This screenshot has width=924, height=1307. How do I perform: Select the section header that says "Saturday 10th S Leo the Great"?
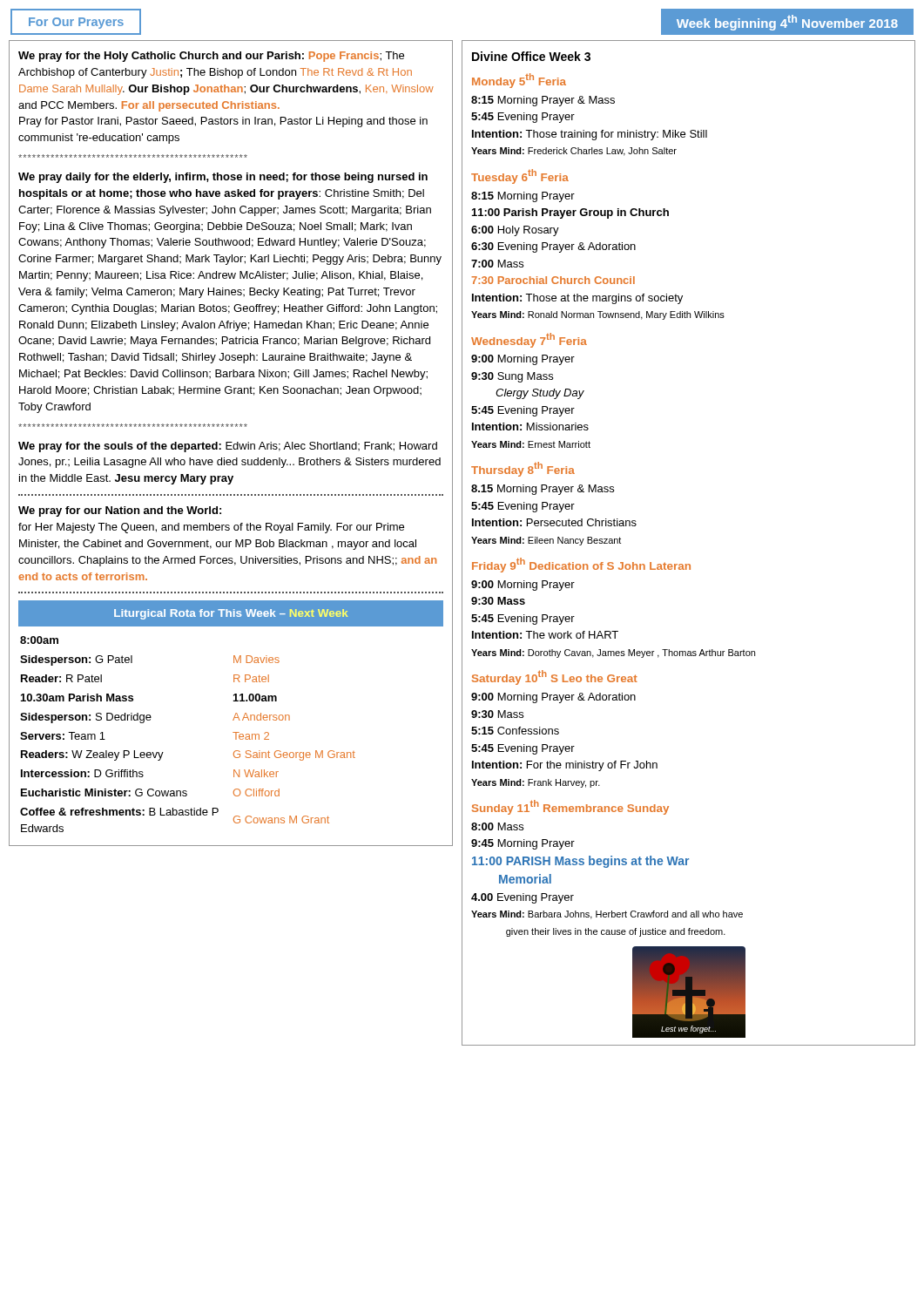pyautogui.click(x=554, y=677)
